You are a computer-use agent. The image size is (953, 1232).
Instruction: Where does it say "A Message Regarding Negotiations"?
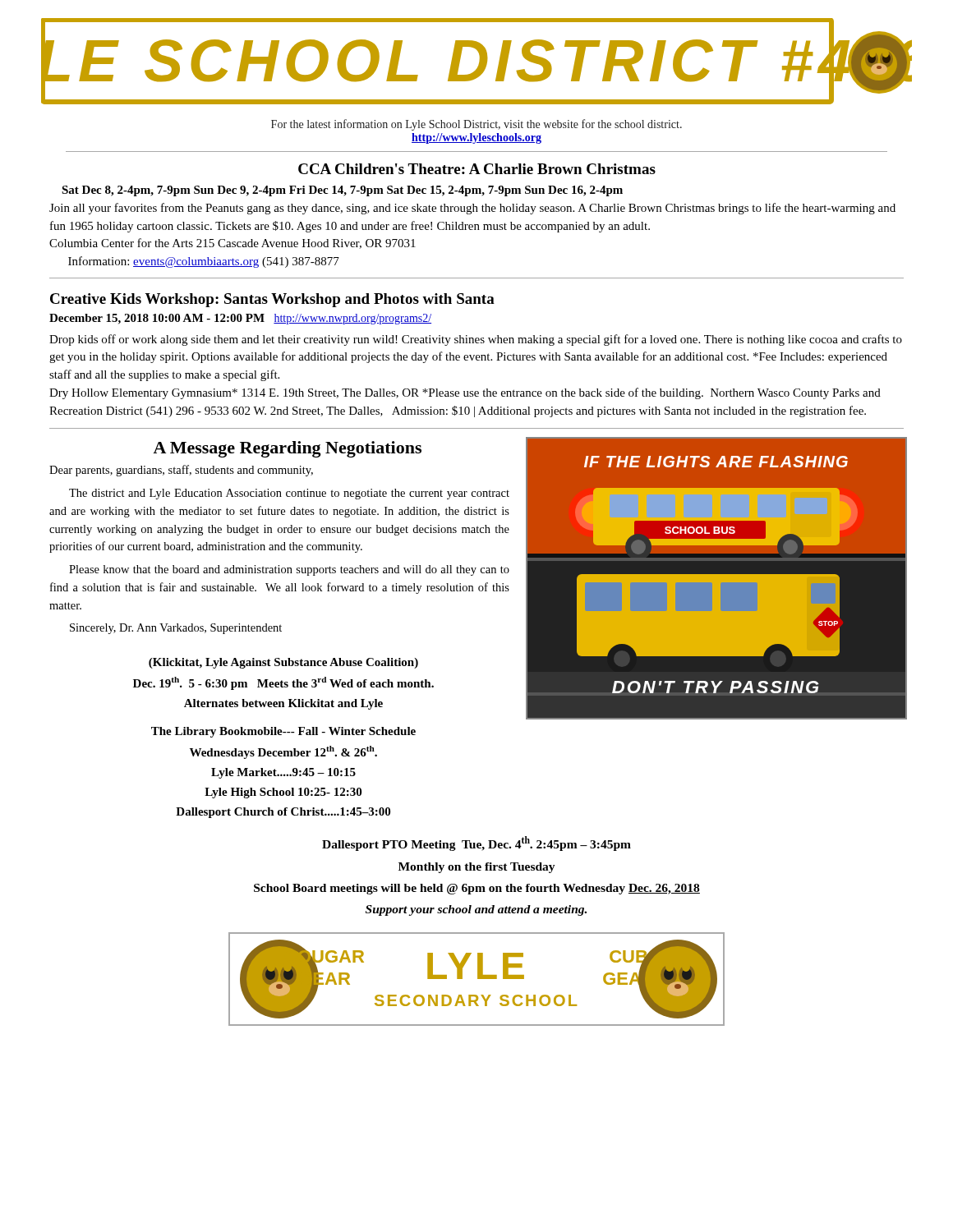click(x=288, y=447)
